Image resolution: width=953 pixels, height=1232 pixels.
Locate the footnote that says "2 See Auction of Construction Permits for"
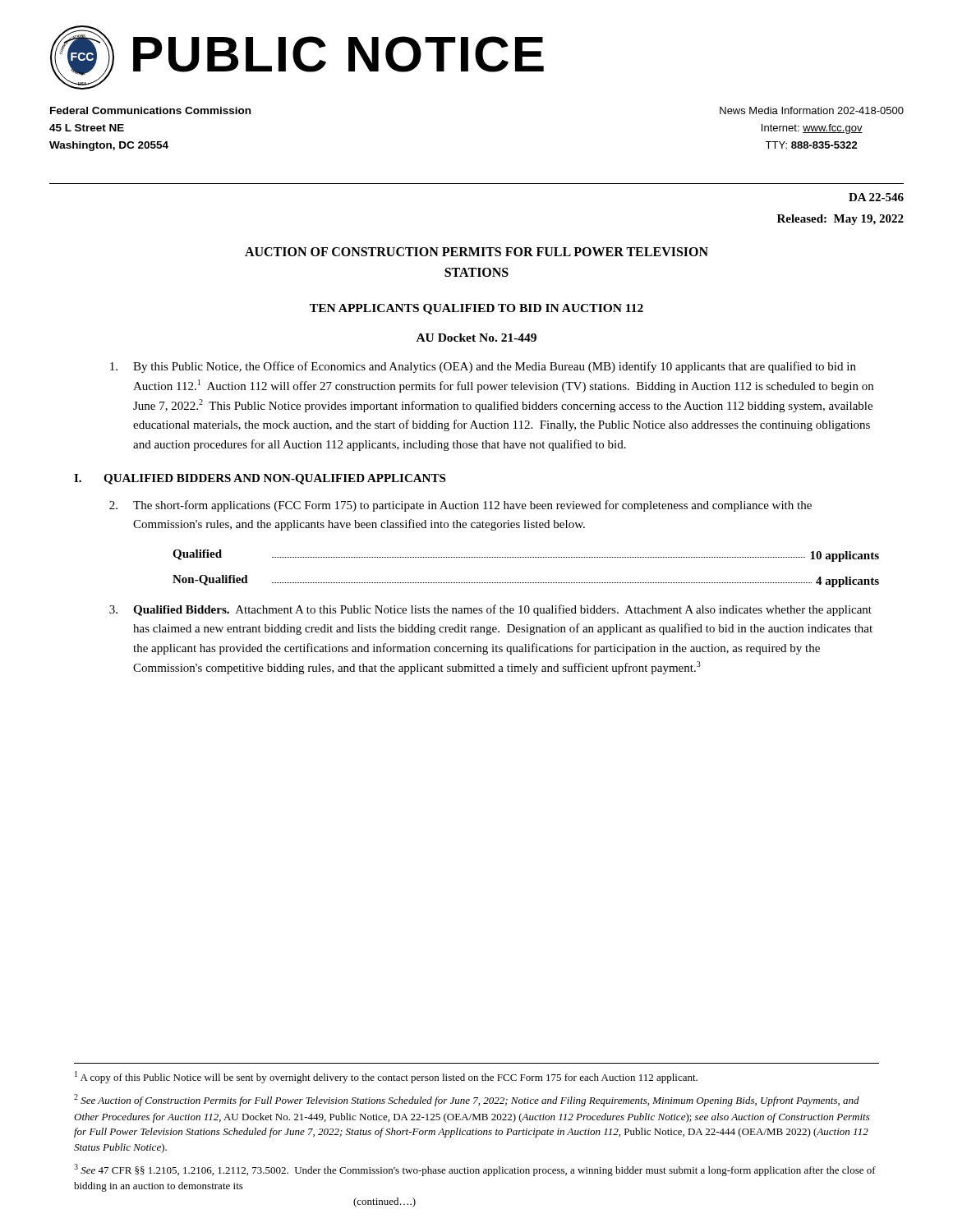click(472, 1123)
